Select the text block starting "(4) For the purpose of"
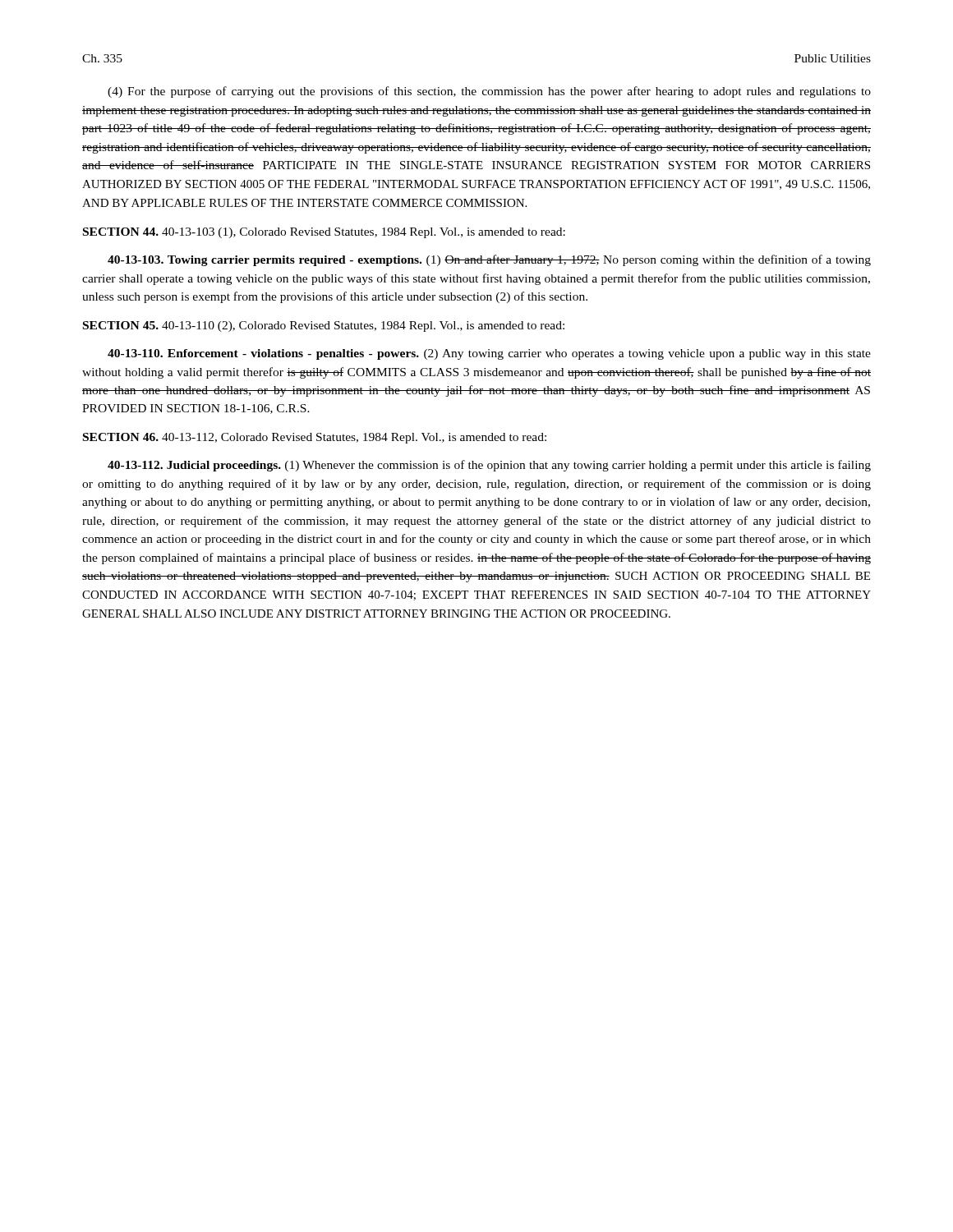The width and height of the screenshot is (953, 1232). click(476, 148)
